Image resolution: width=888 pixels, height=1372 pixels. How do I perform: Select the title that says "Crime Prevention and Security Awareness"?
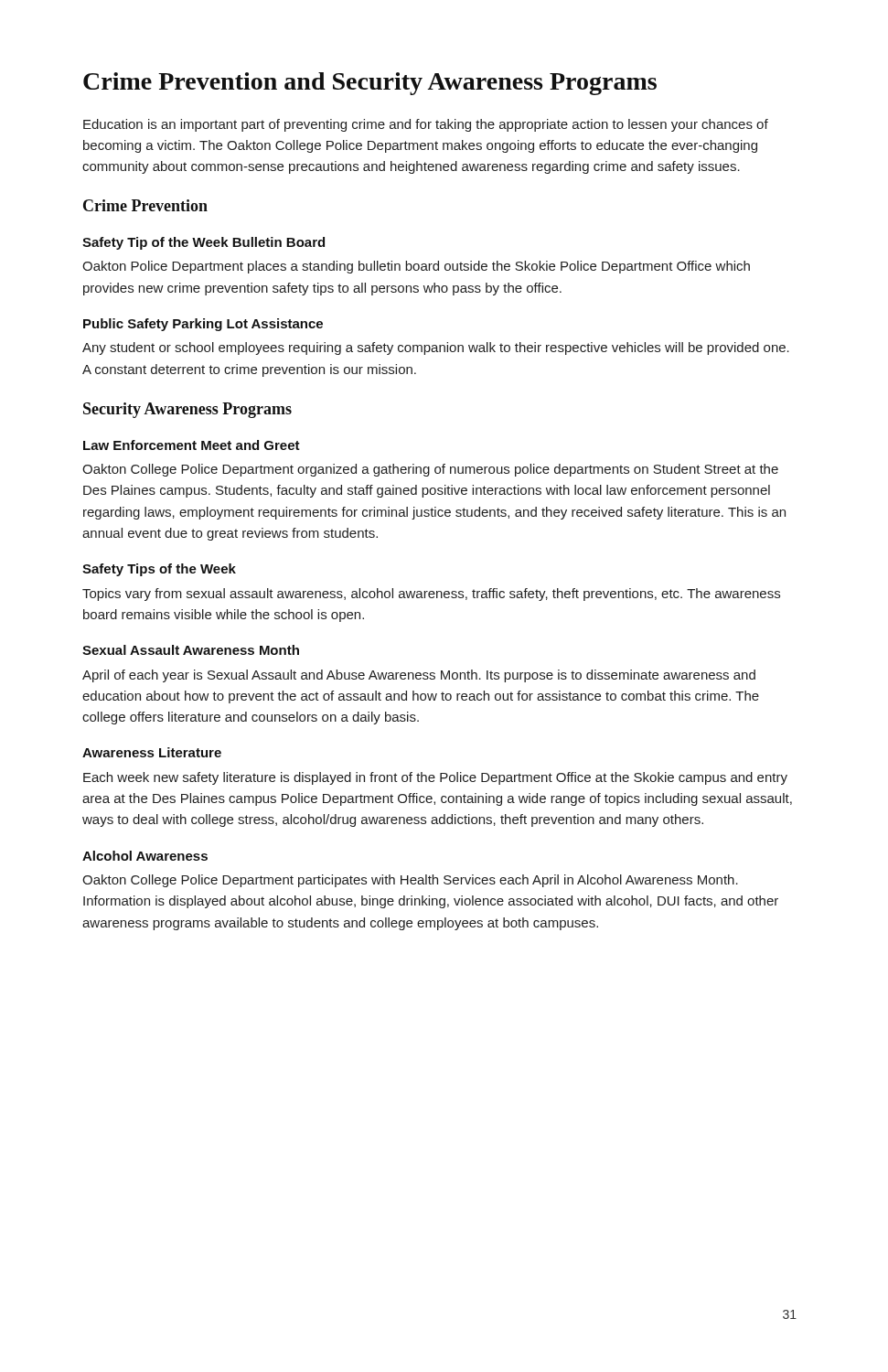370,81
